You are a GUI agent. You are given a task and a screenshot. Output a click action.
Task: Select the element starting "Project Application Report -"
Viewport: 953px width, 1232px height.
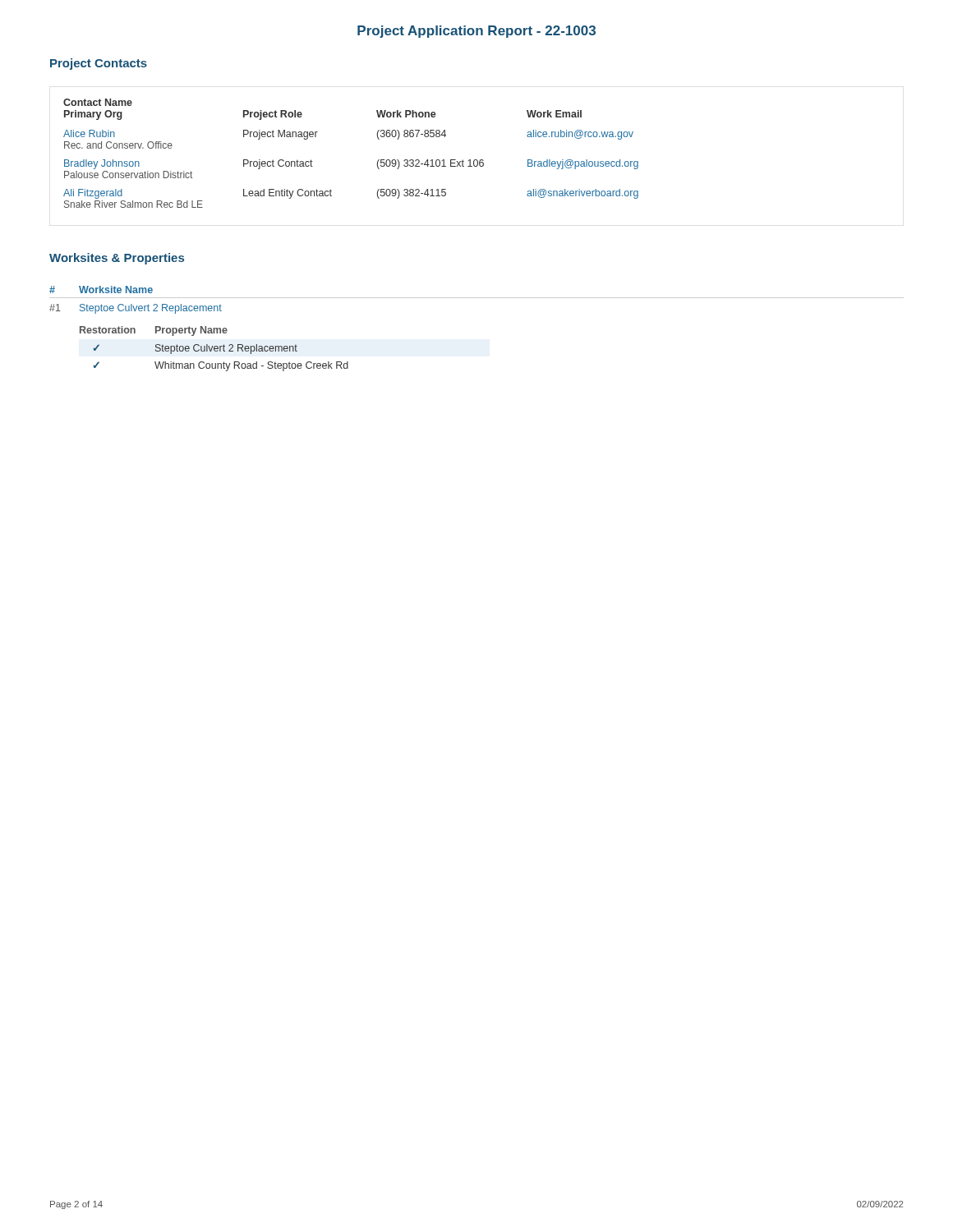tap(476, 31)
